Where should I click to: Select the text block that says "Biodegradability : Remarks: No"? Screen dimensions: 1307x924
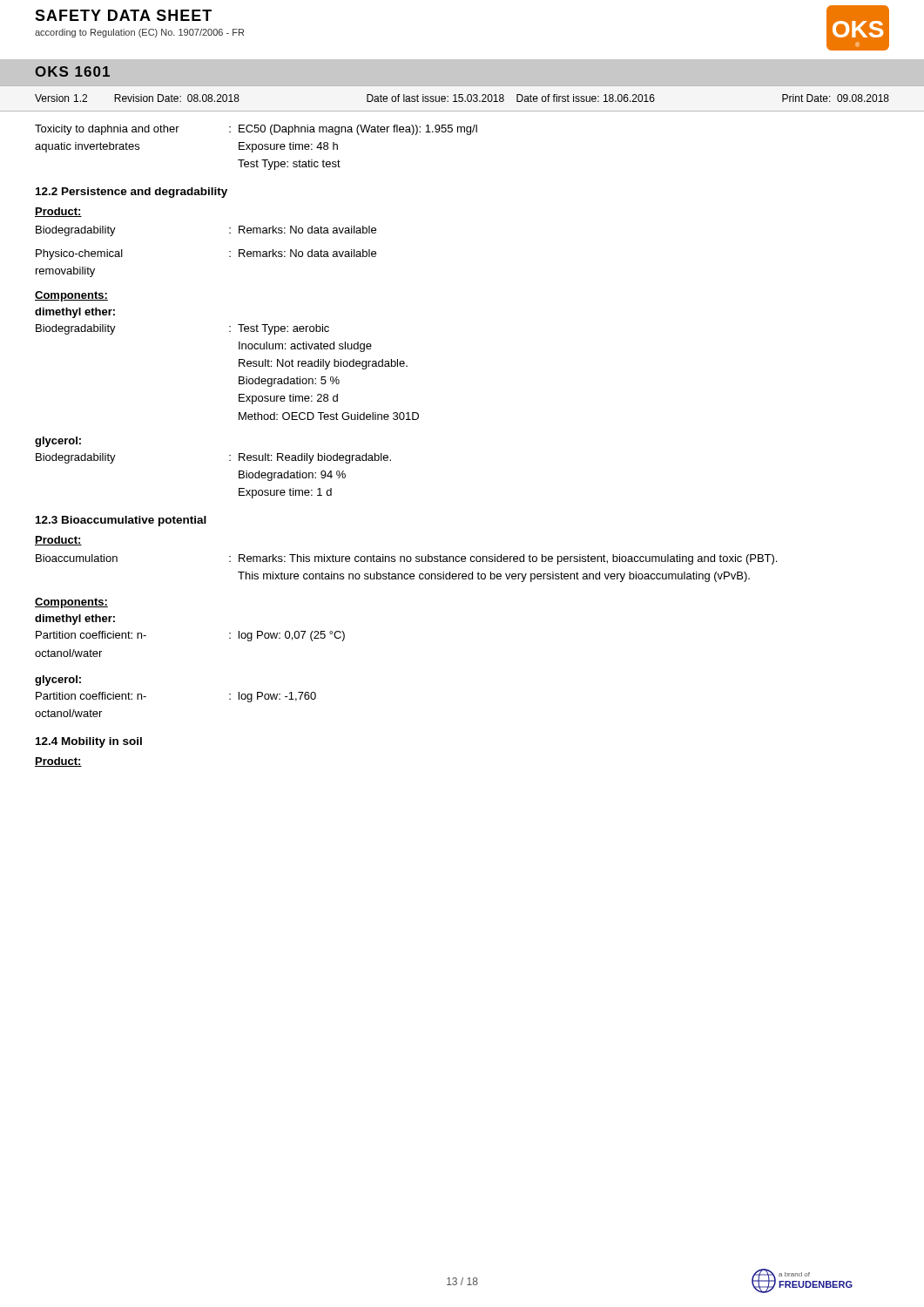[78, 230]
